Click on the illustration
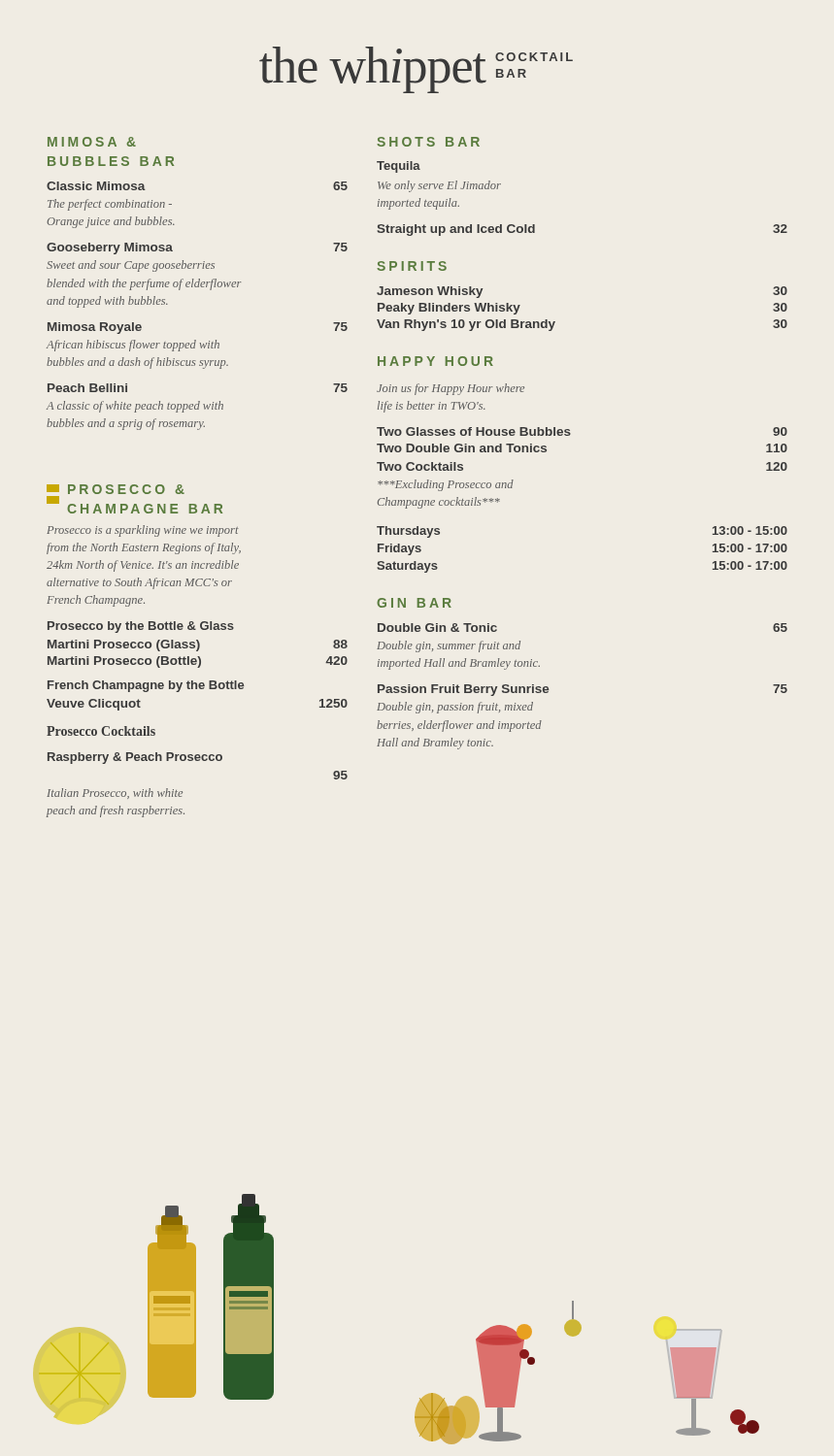Image resolution: width=834 pixels, height=1456 pixels. [x=417, y=1320]
